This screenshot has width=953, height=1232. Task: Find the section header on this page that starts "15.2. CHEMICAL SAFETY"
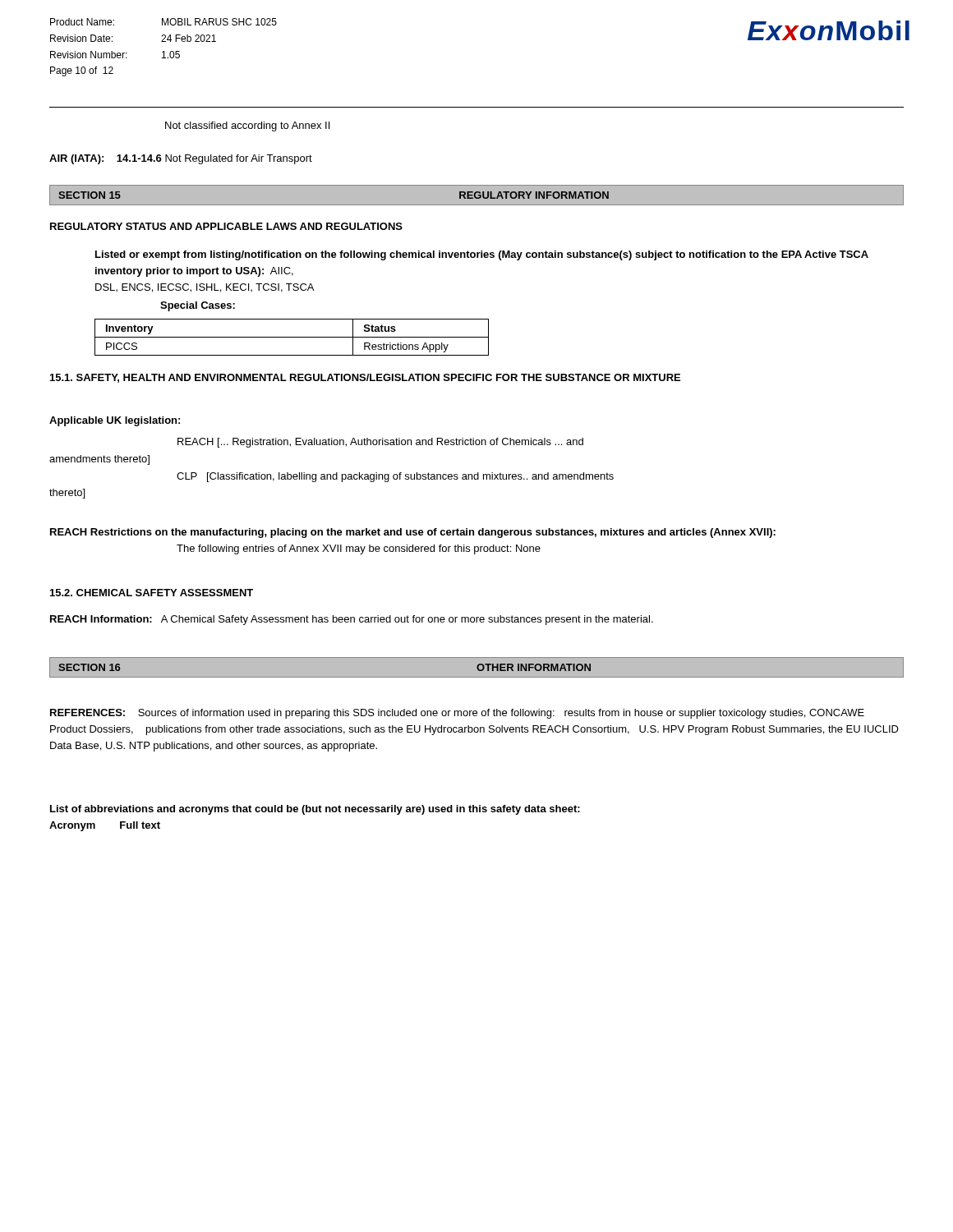point(151,593)
